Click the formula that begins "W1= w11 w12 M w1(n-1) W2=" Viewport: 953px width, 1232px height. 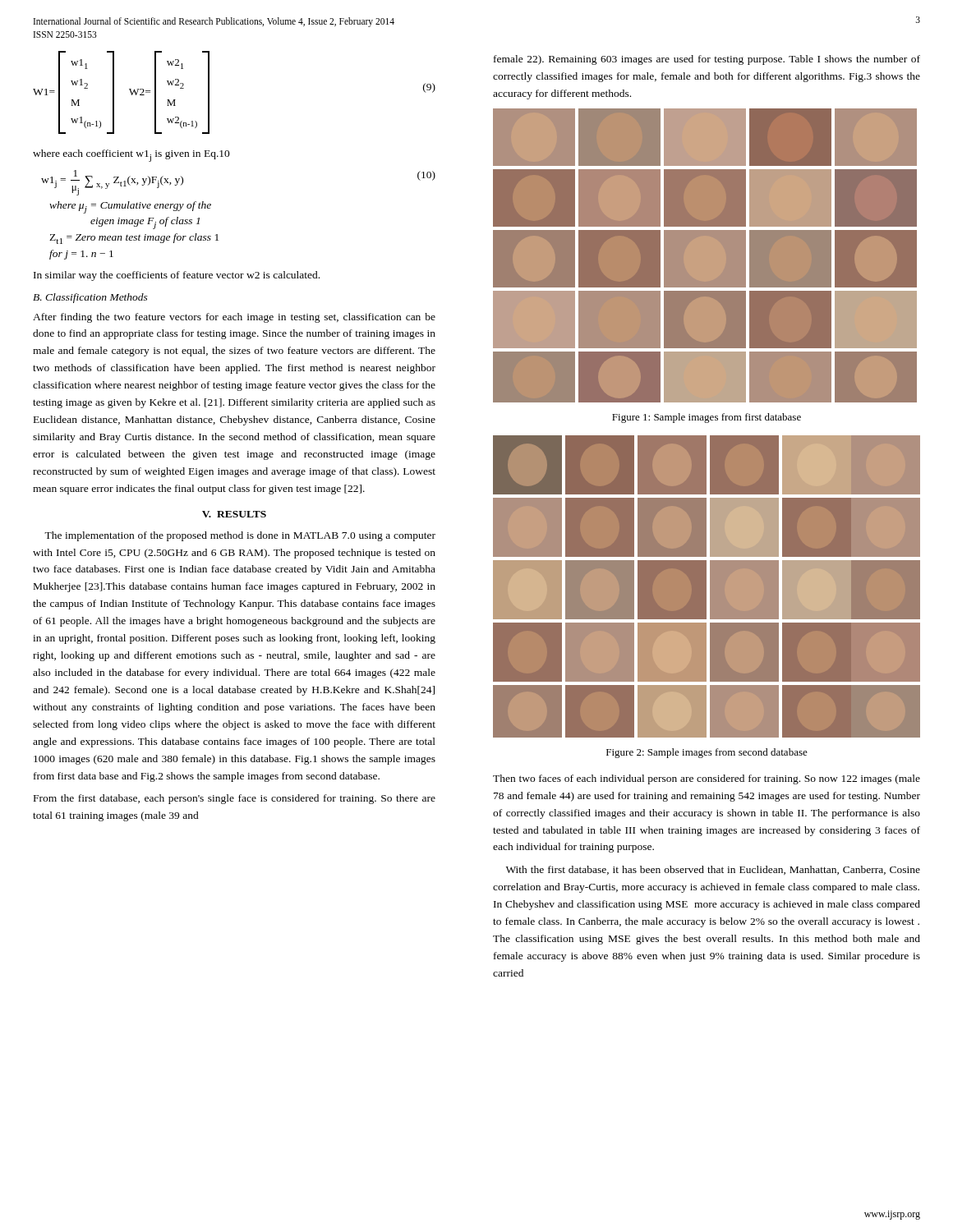[234, 94]
